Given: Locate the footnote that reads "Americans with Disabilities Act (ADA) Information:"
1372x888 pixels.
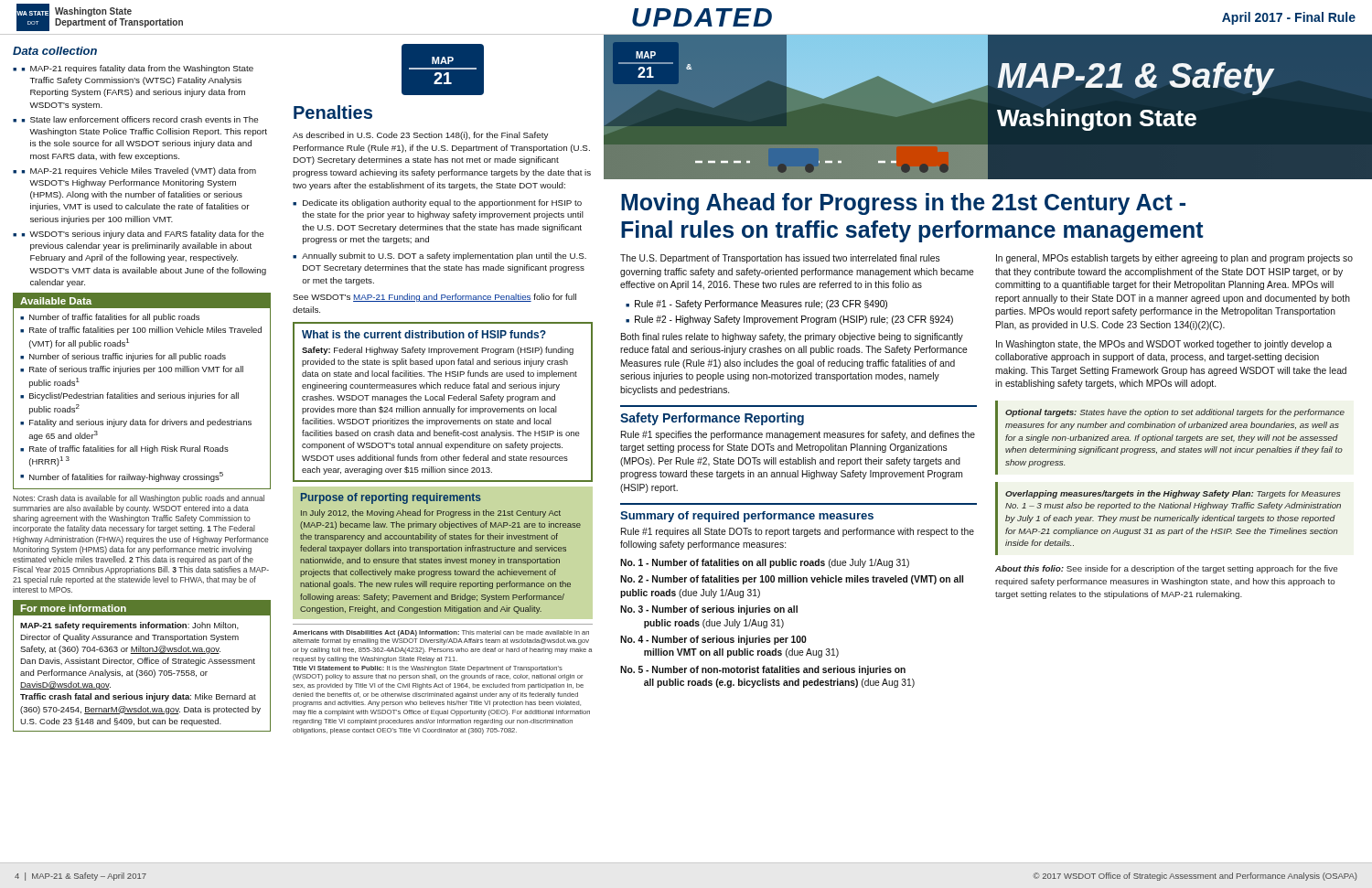Looking at the screenshot, I should tap(442, 681).
